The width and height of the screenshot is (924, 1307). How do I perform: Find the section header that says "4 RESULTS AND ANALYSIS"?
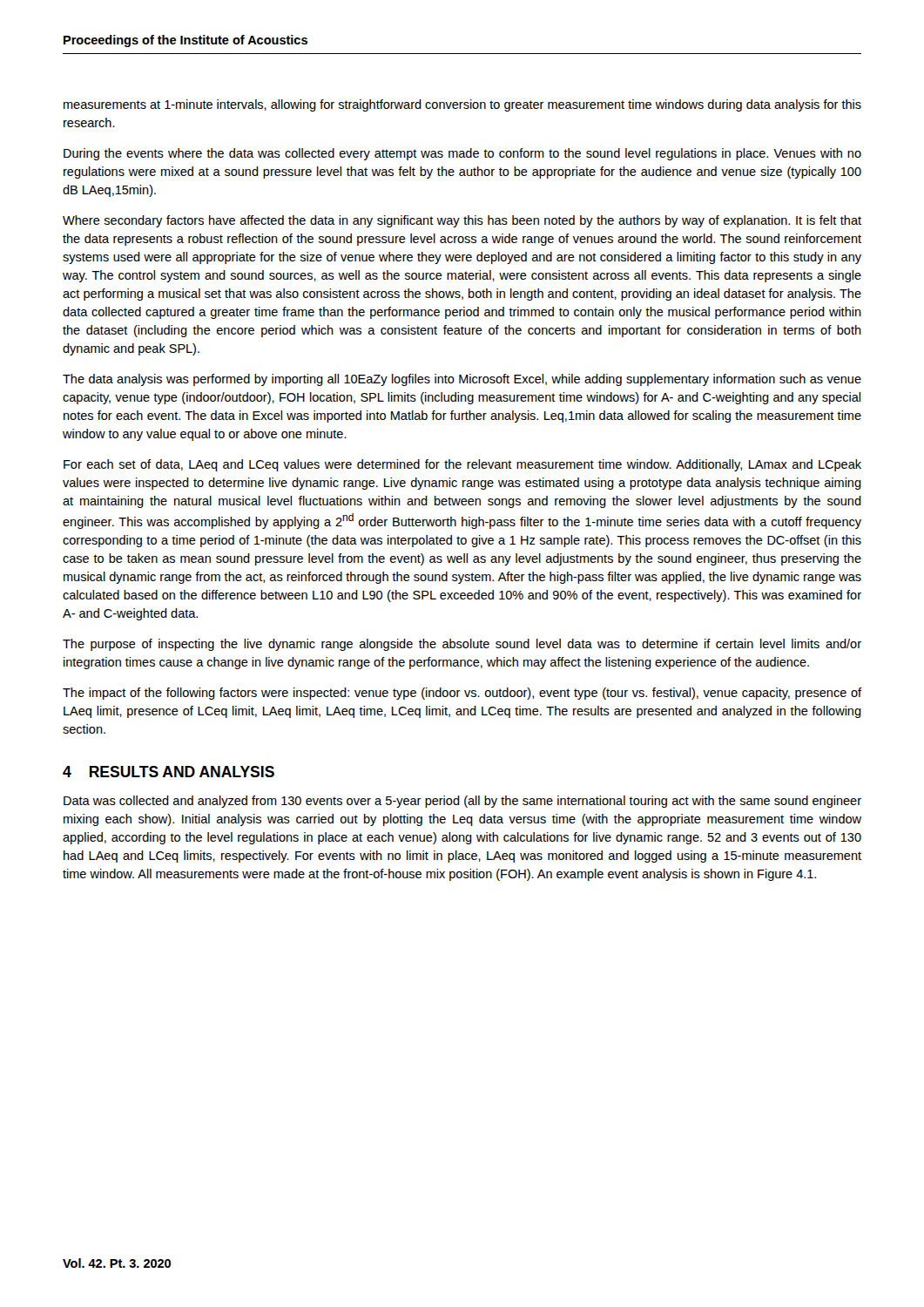(x=169, y=773)
